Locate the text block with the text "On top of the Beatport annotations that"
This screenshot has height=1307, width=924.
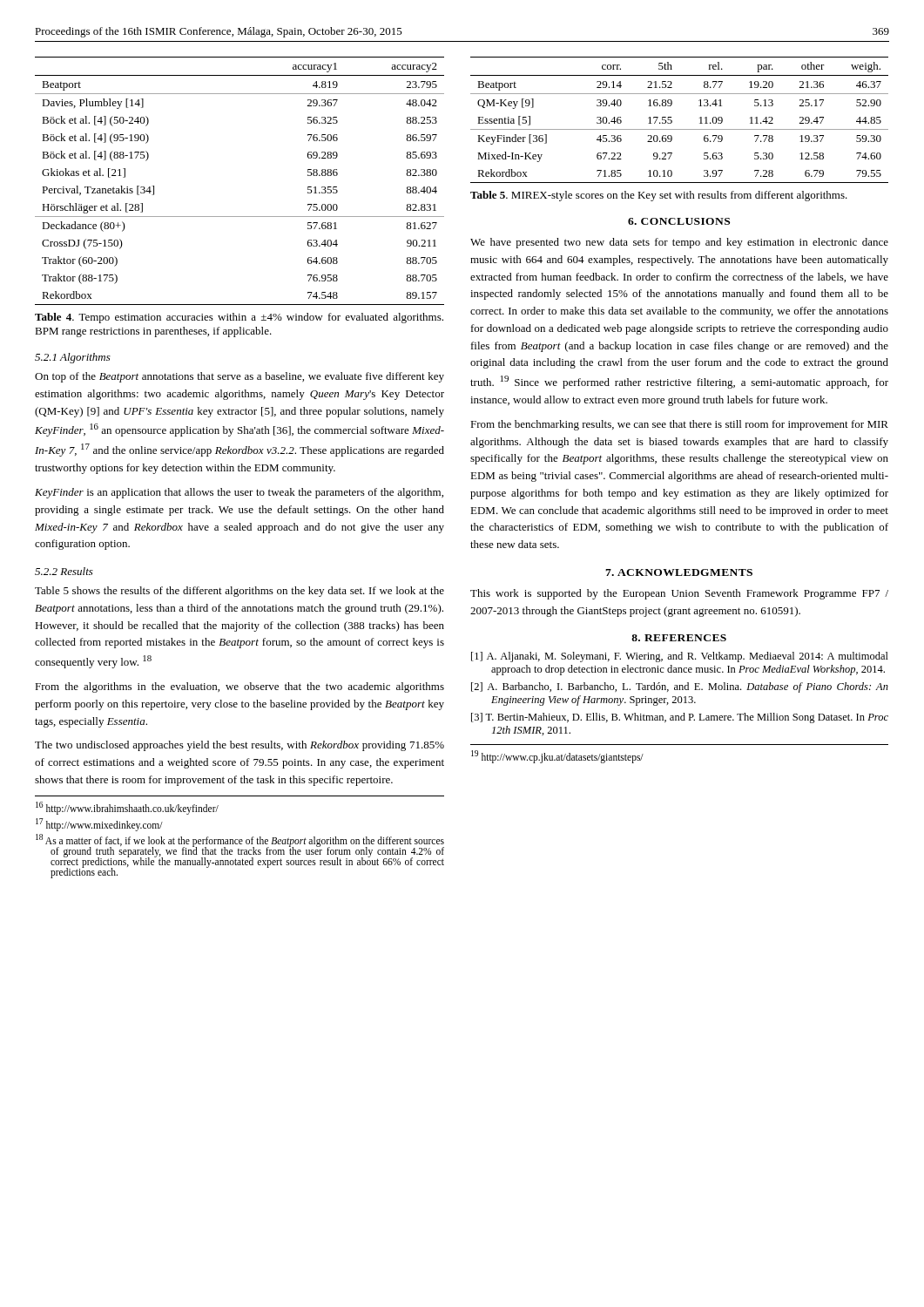click(x=240, y=422)
